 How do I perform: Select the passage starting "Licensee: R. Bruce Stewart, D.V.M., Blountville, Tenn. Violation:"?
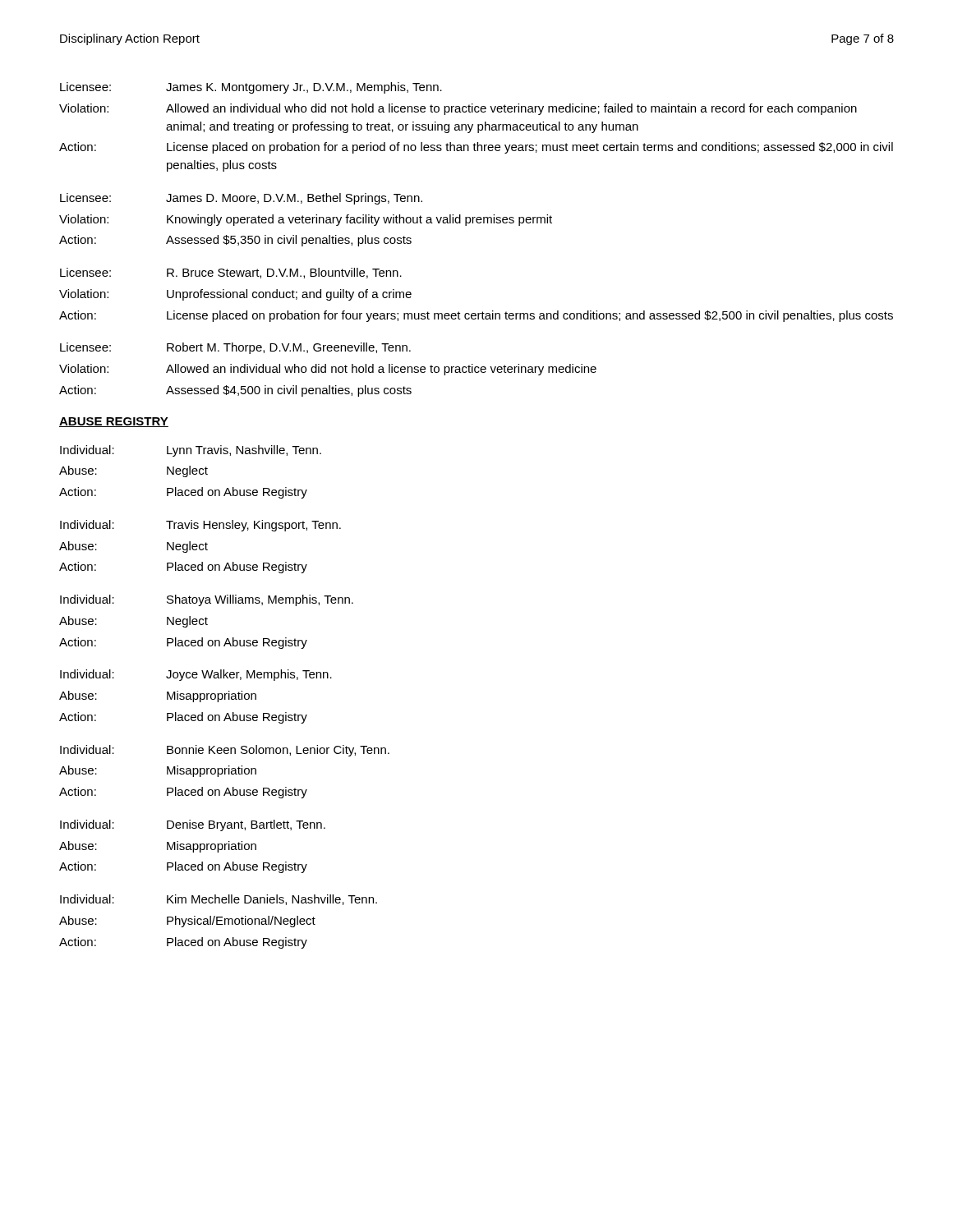tap(231, 273)
